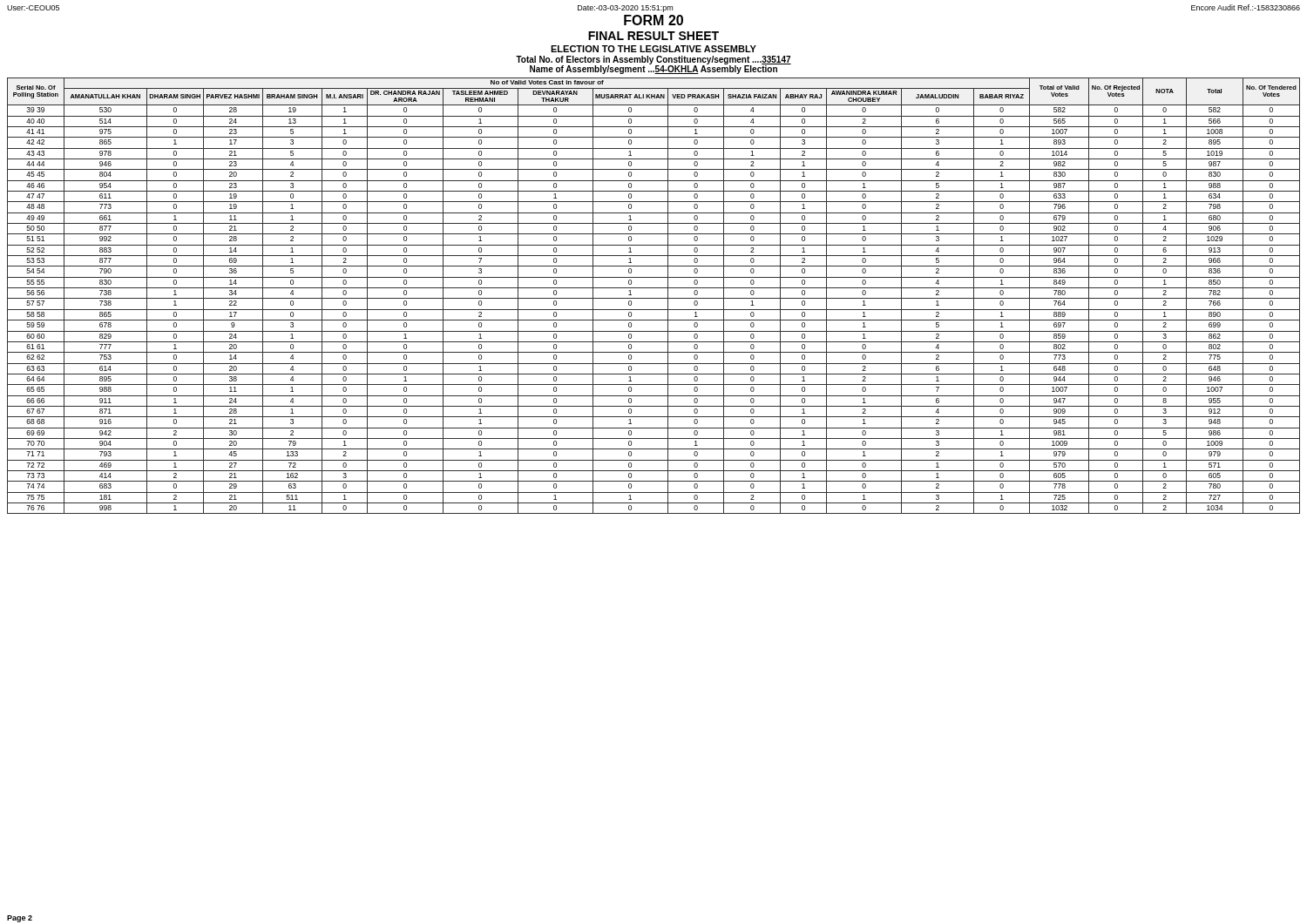Screen dimensions: 924x1307
Task: Find the title containing "FORM 20 FINAL RESULT"
Action: 654,28
